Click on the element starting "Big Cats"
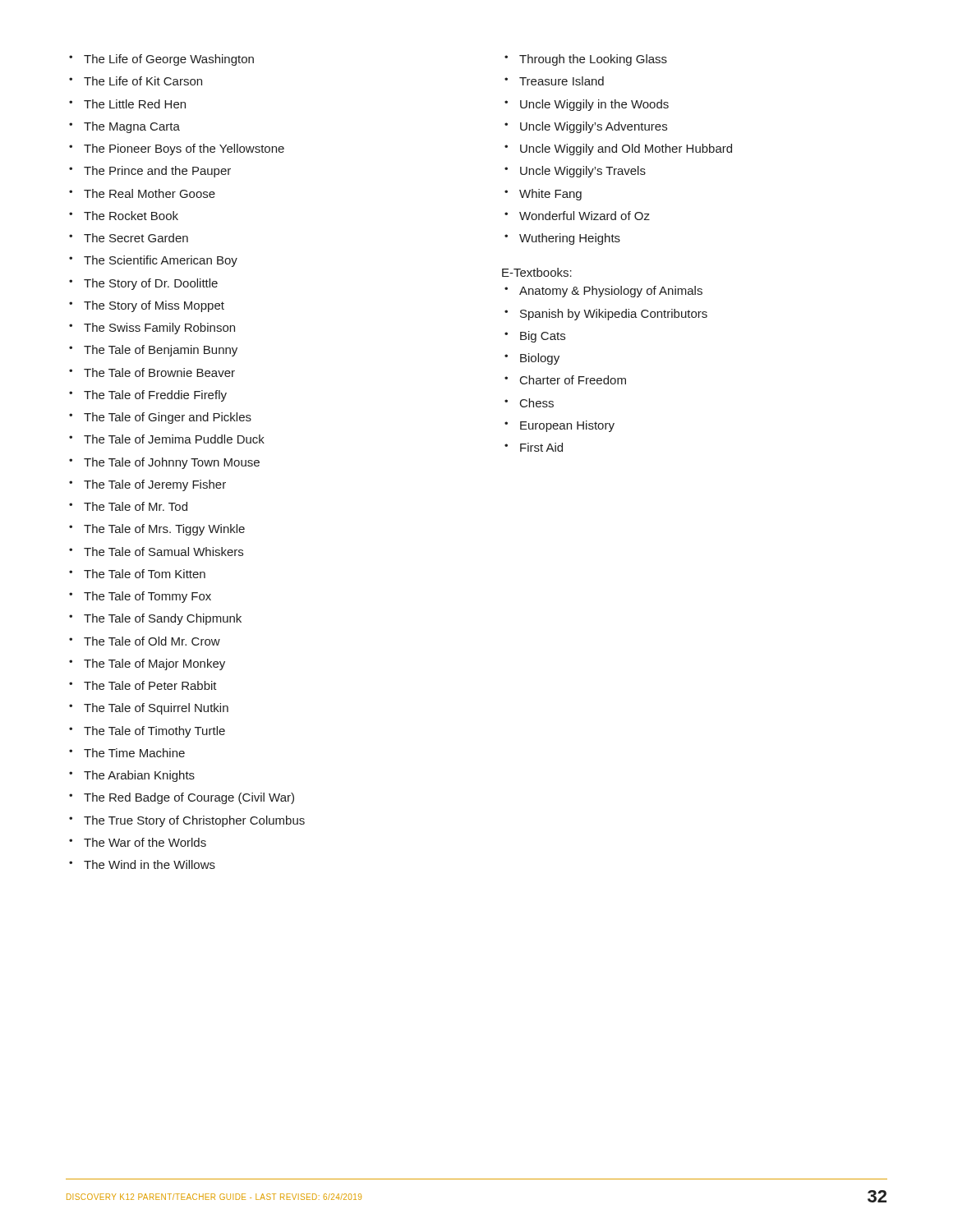 pyautogui.click(x=535, y=337)
